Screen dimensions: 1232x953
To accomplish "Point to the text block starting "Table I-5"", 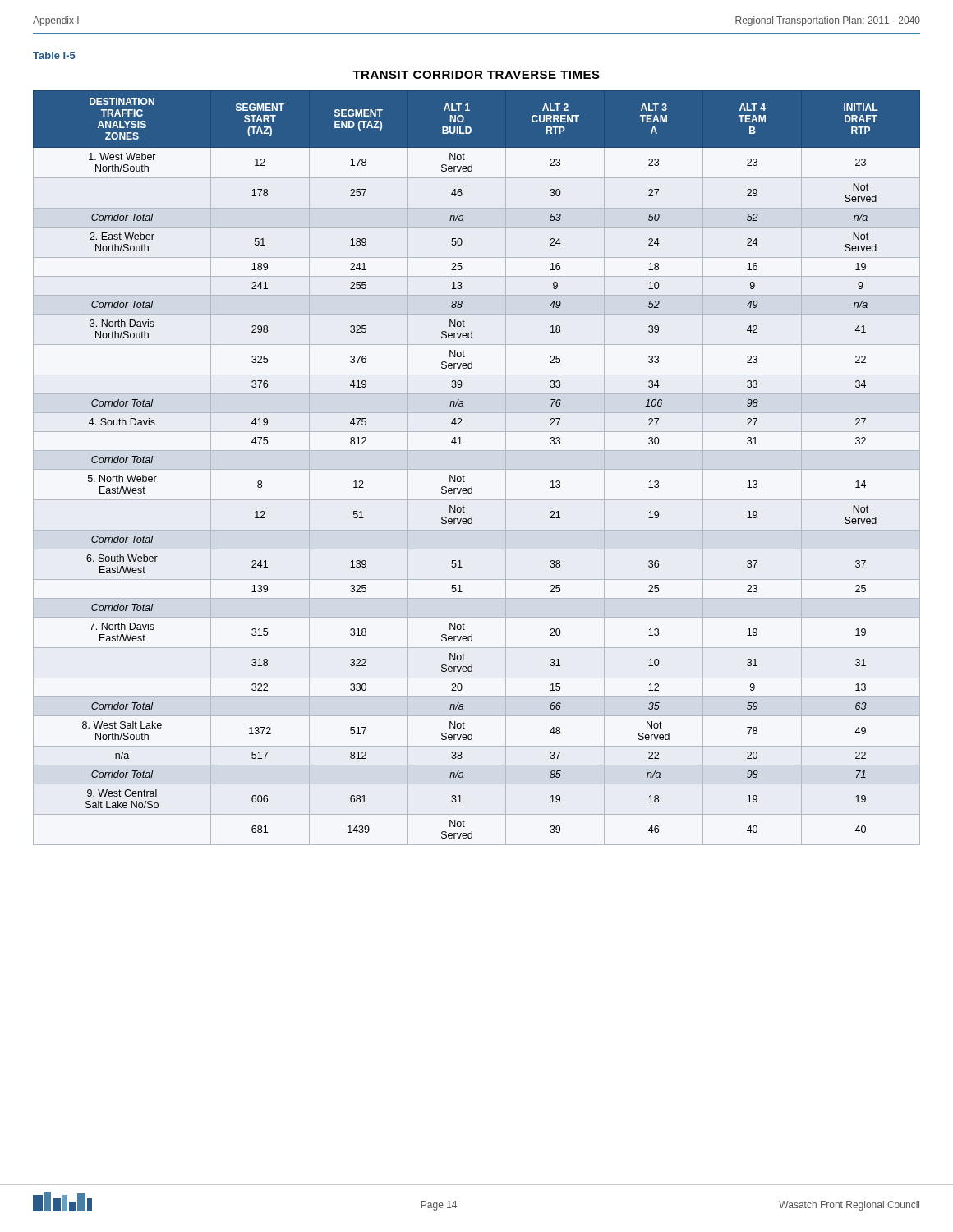I will click(x=54, y=55).
